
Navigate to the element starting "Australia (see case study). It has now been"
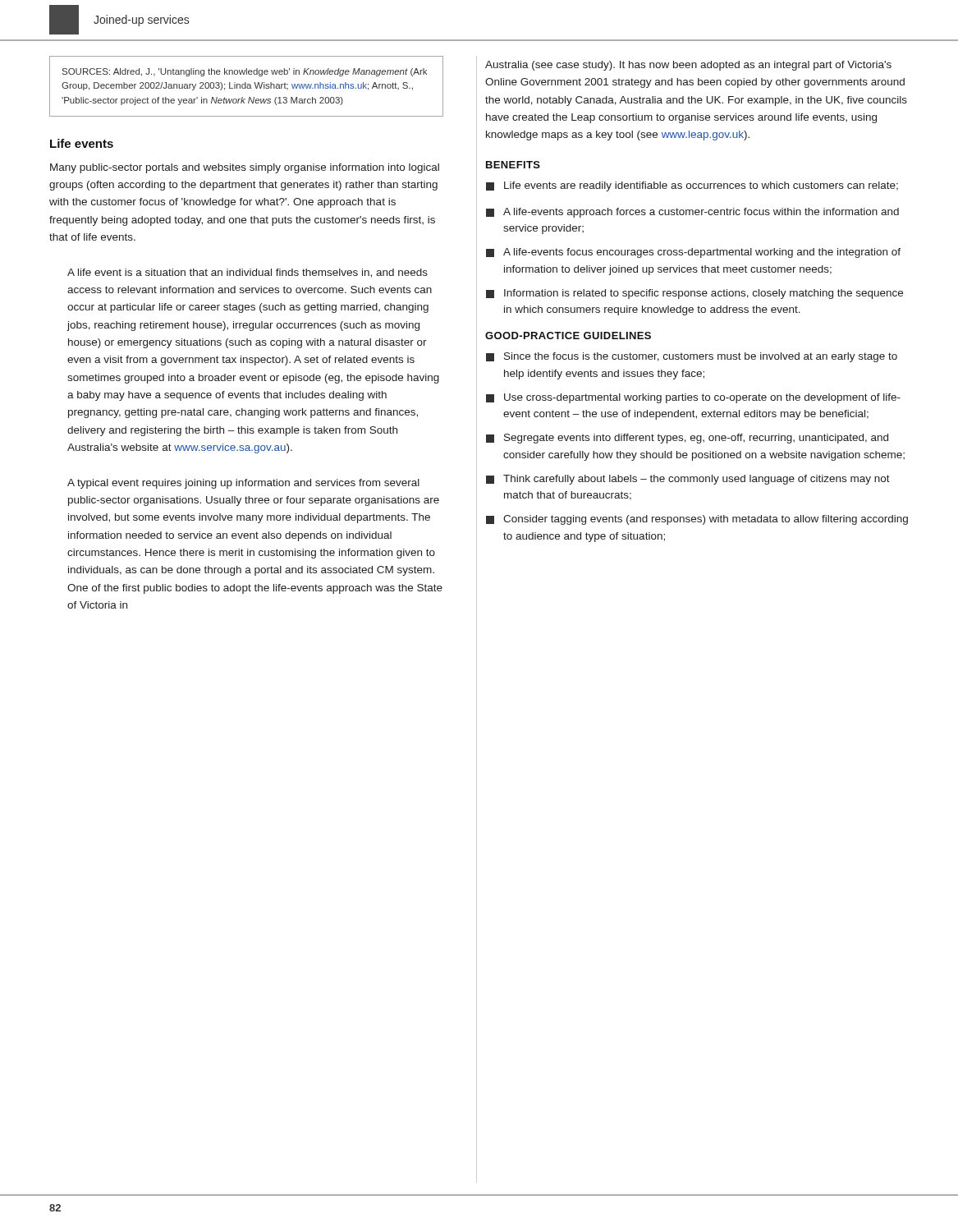click(x=697, y=100)
